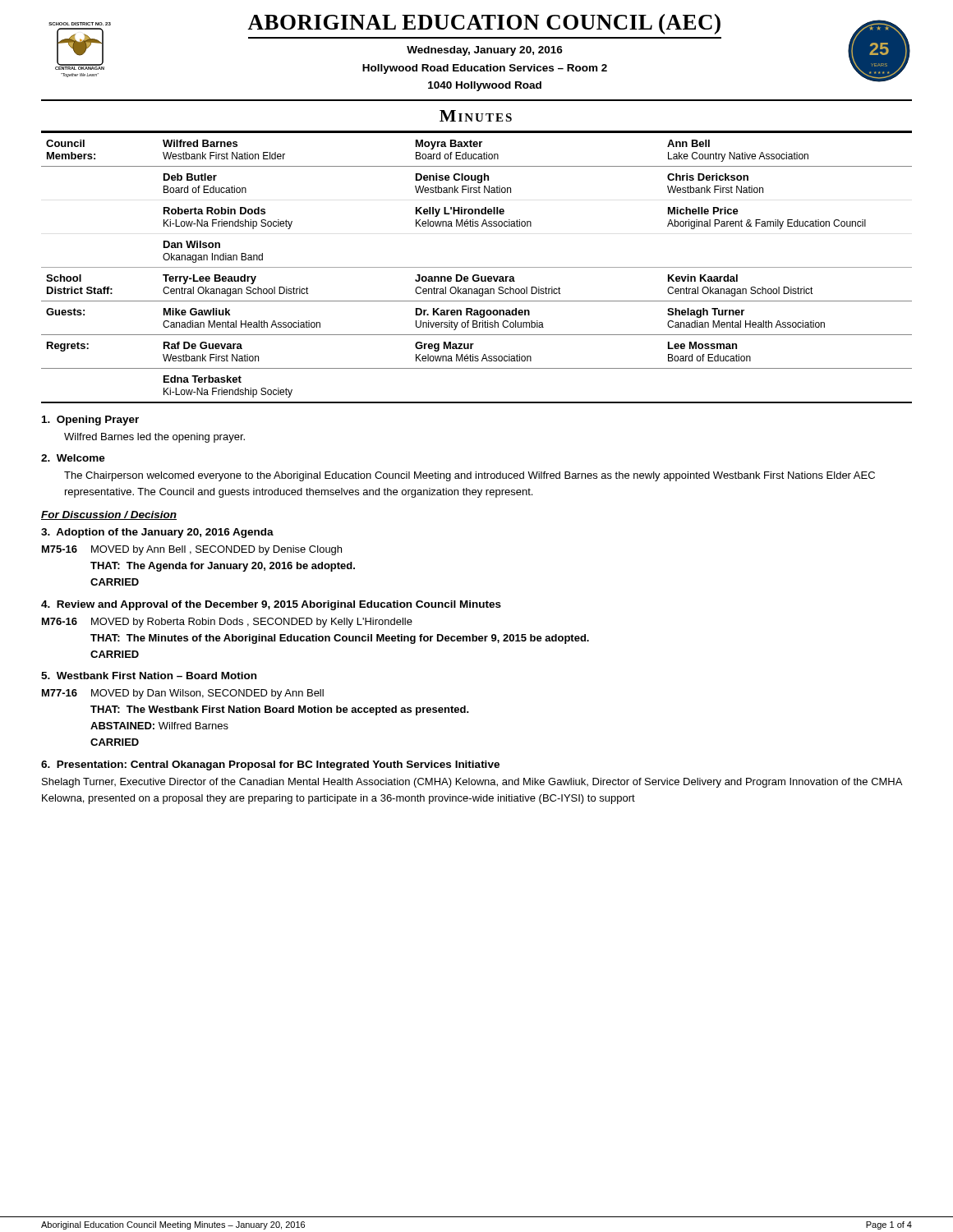
Task: Locate the section header that reads "2. Welcome"
Action: click(73, 458)
